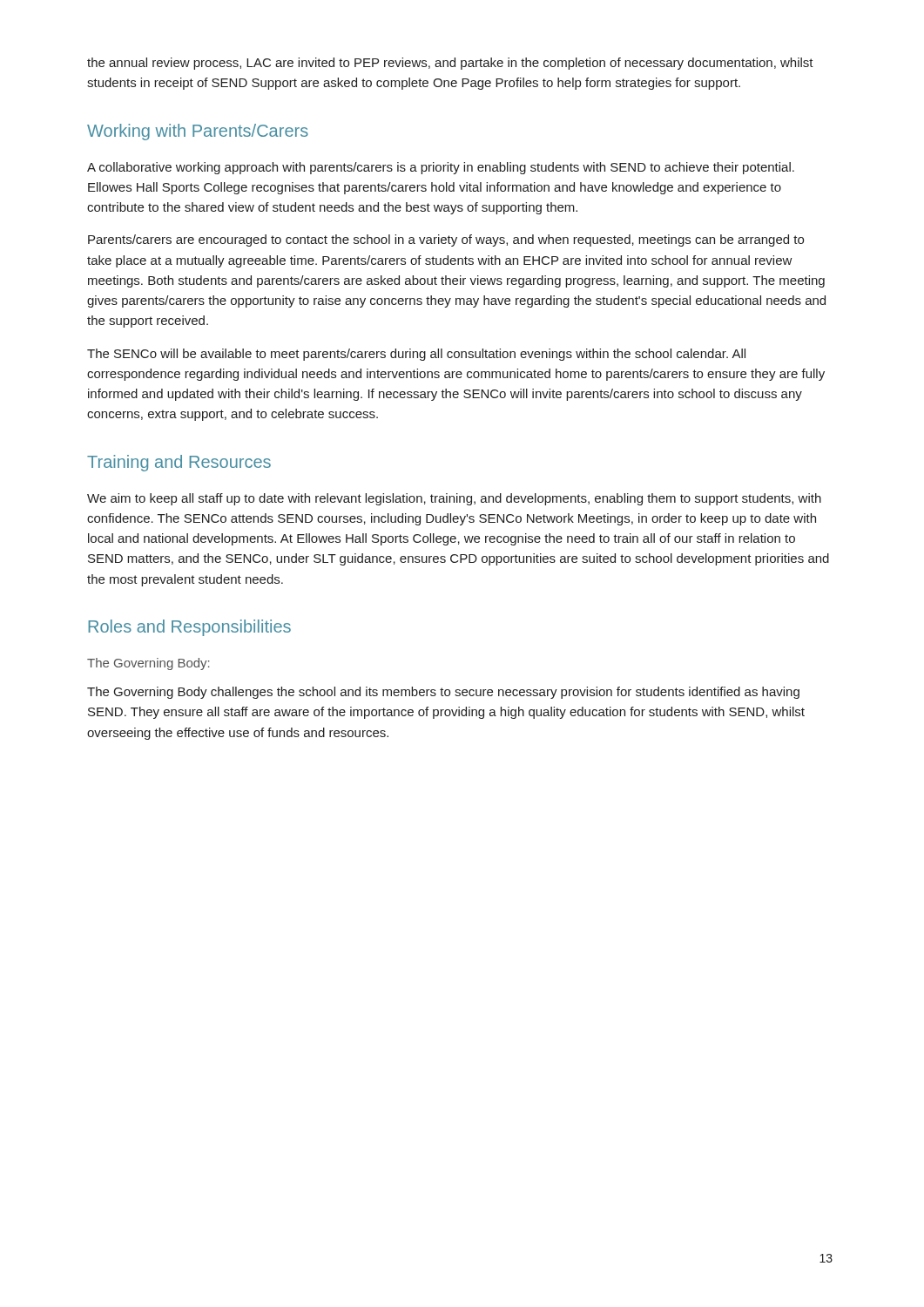
Task: Select the text block that says "The SENCo will be available to"
Action: click(x=460, y=383)
